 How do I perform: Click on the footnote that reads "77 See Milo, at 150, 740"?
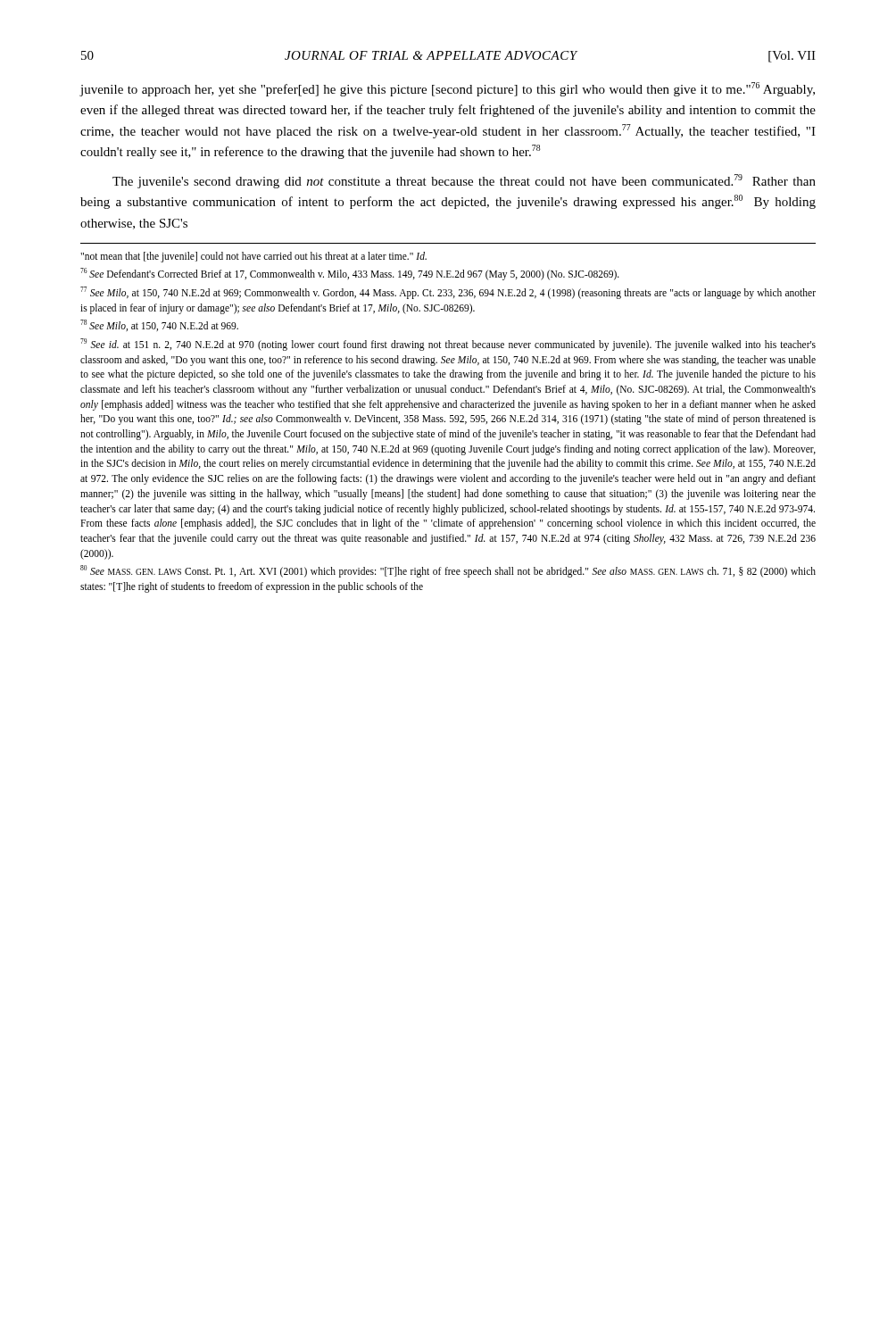pyautogui.click(x=448, y=299)
